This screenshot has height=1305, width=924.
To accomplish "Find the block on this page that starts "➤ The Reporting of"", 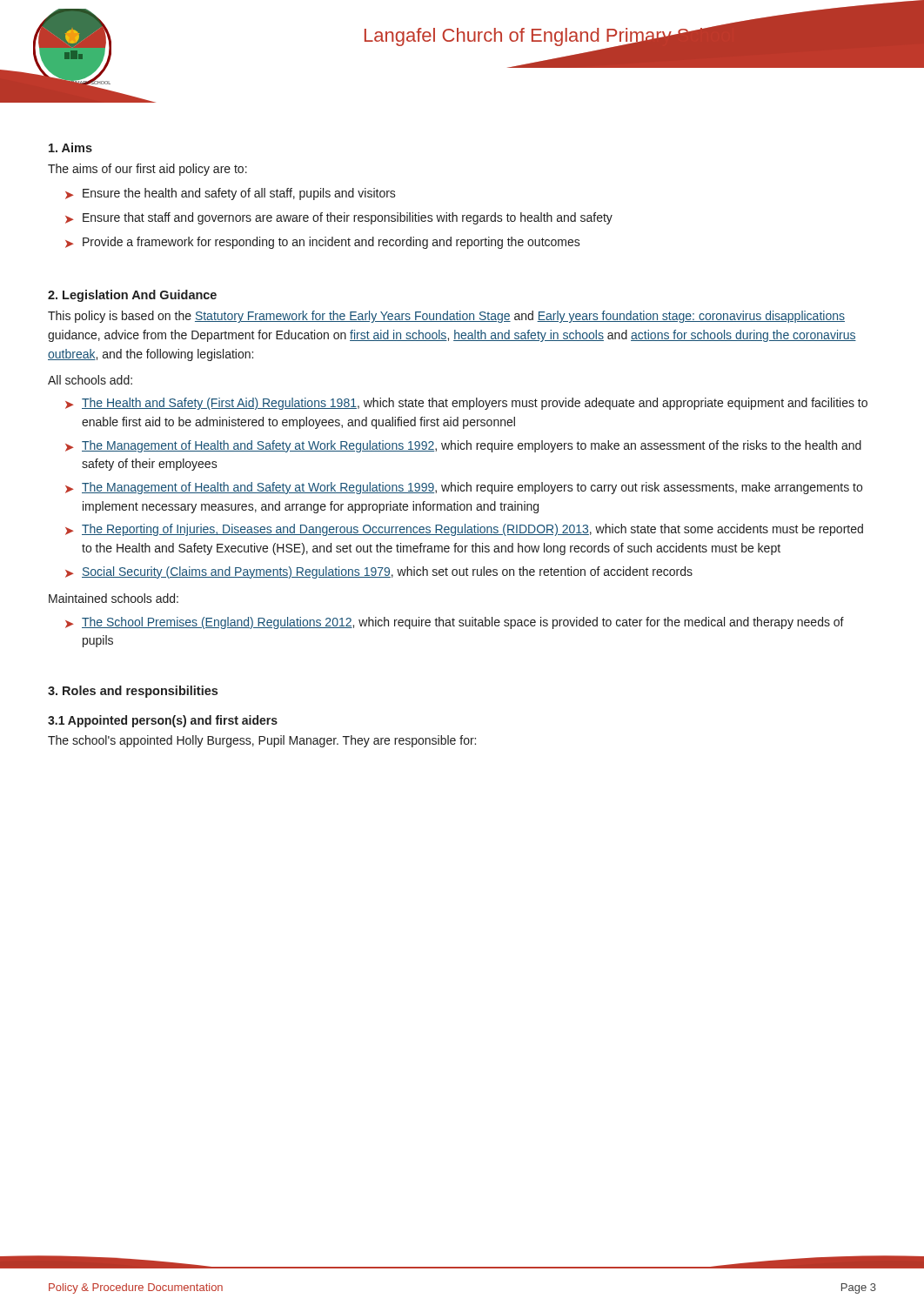I will [470, 539].
